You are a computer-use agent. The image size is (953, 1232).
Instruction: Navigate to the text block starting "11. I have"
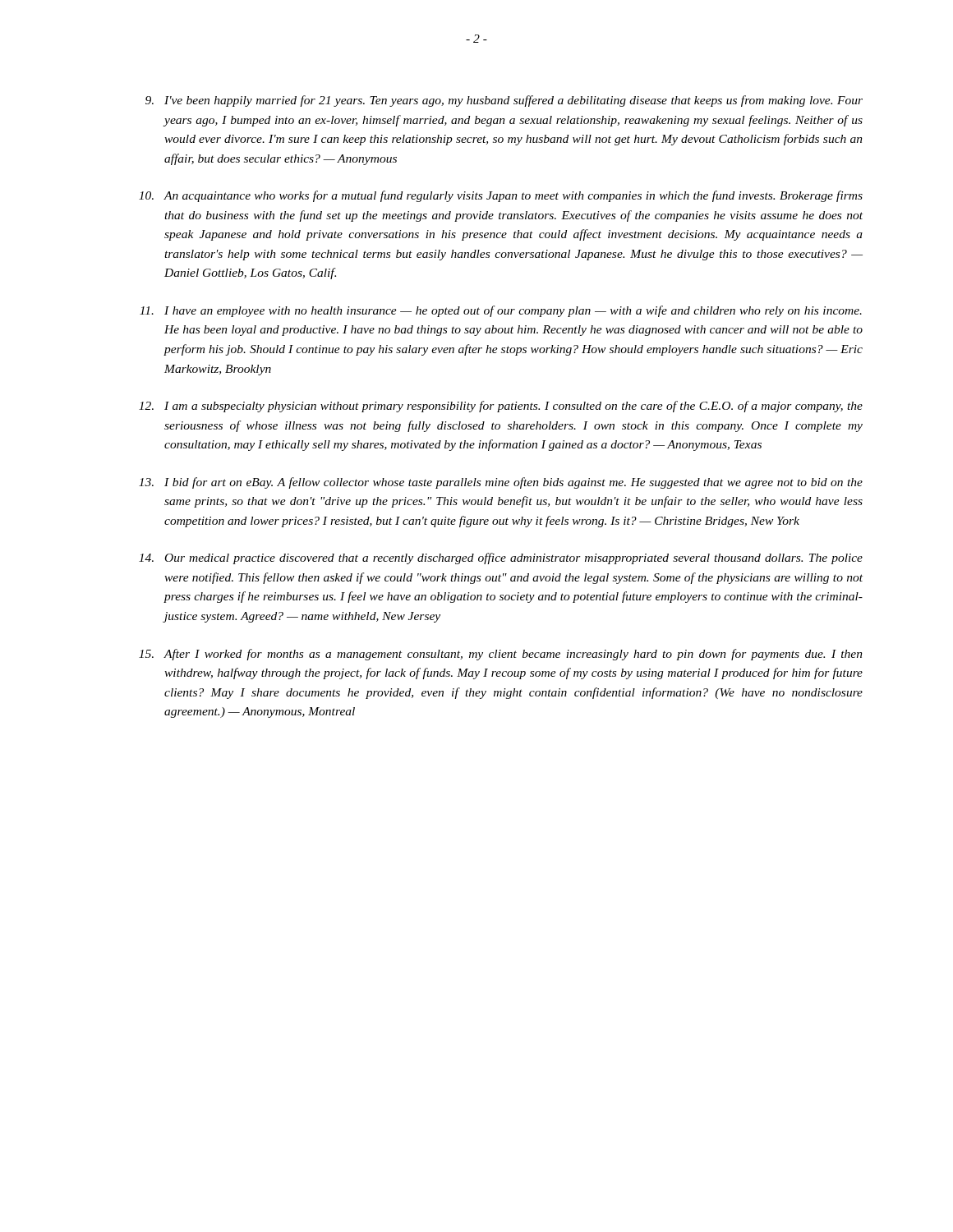[x=492, y=339]
